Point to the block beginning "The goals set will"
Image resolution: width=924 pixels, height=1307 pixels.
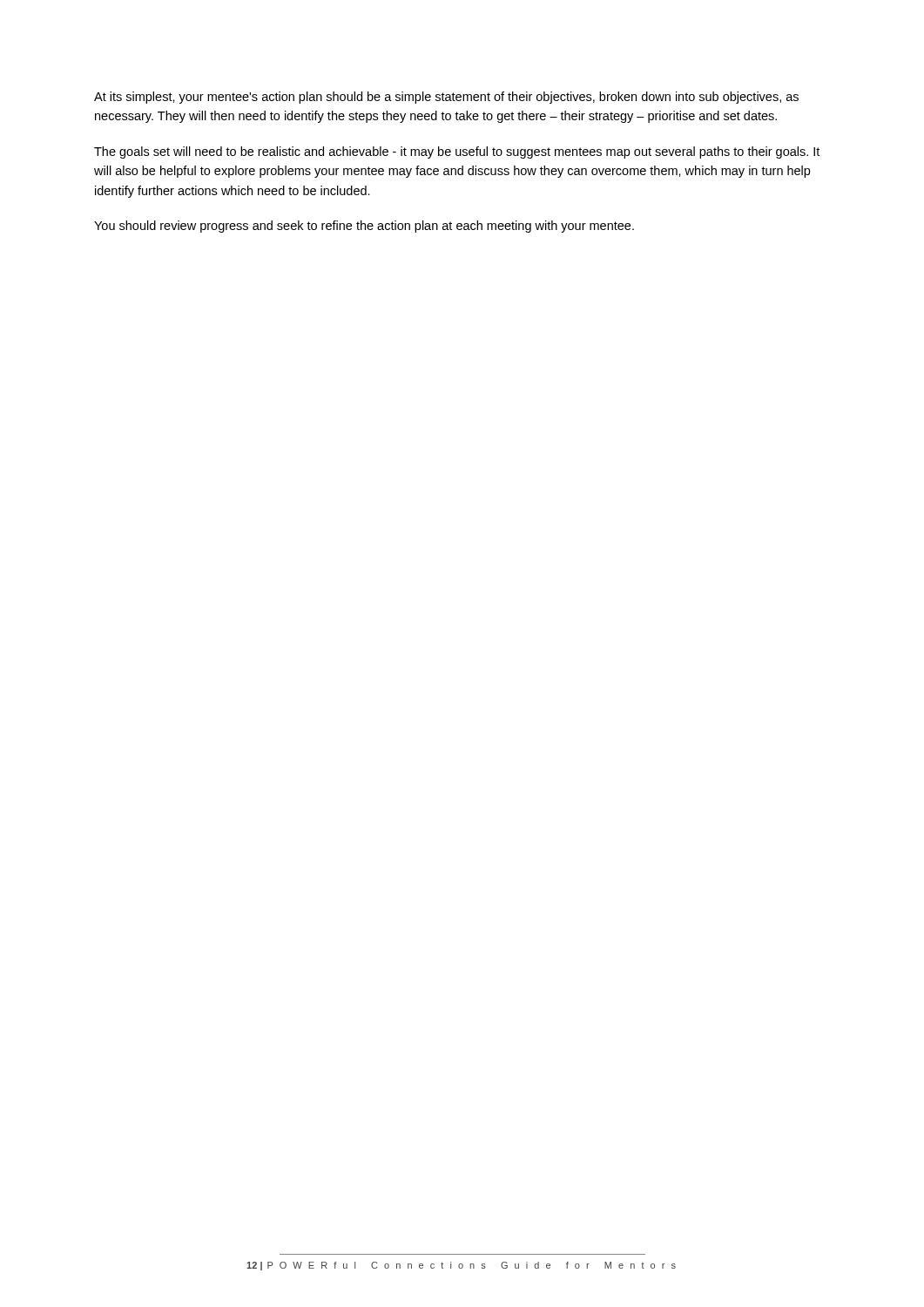pyautogui.click(x=457, y=171)
